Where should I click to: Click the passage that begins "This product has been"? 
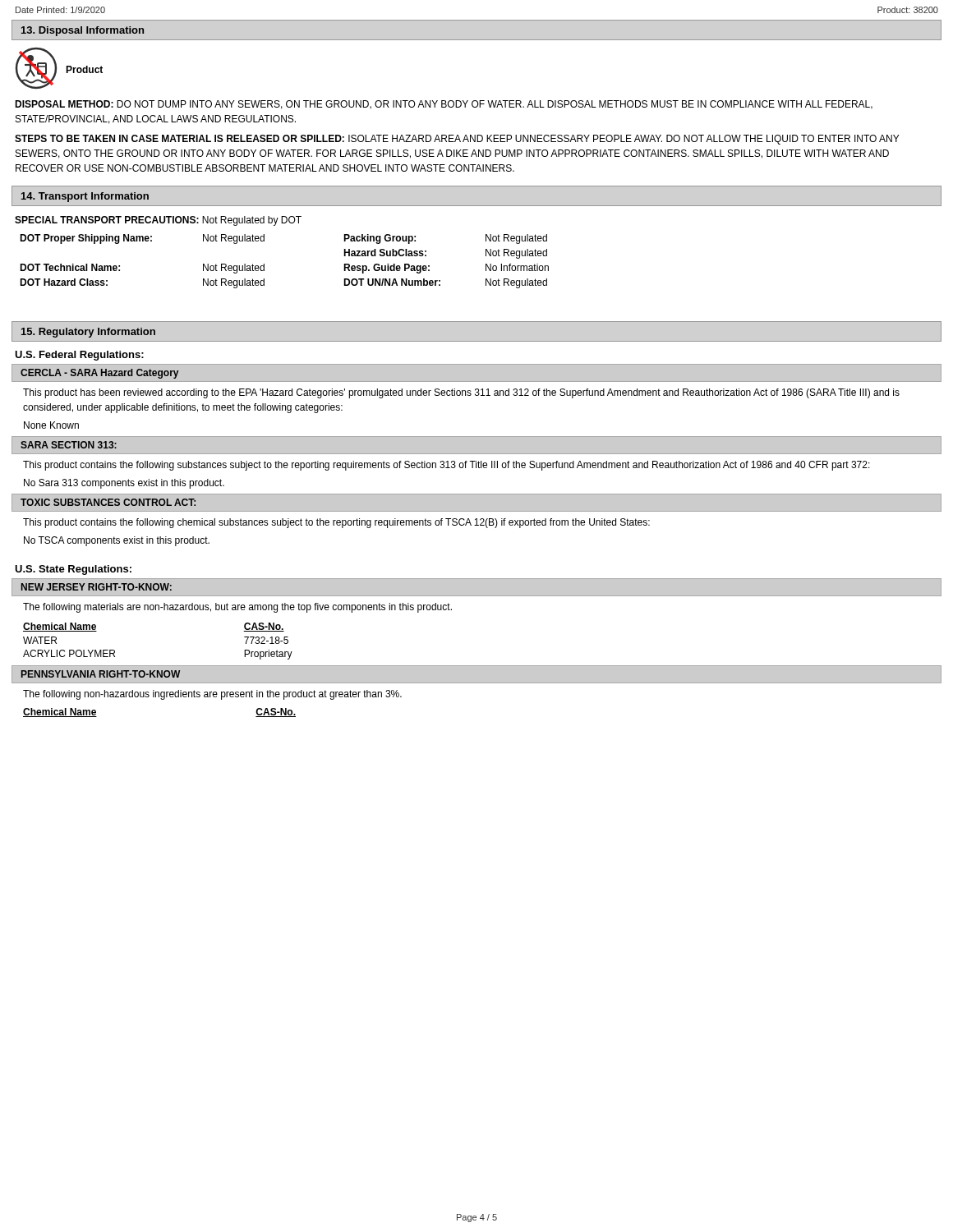coord(461,400)
